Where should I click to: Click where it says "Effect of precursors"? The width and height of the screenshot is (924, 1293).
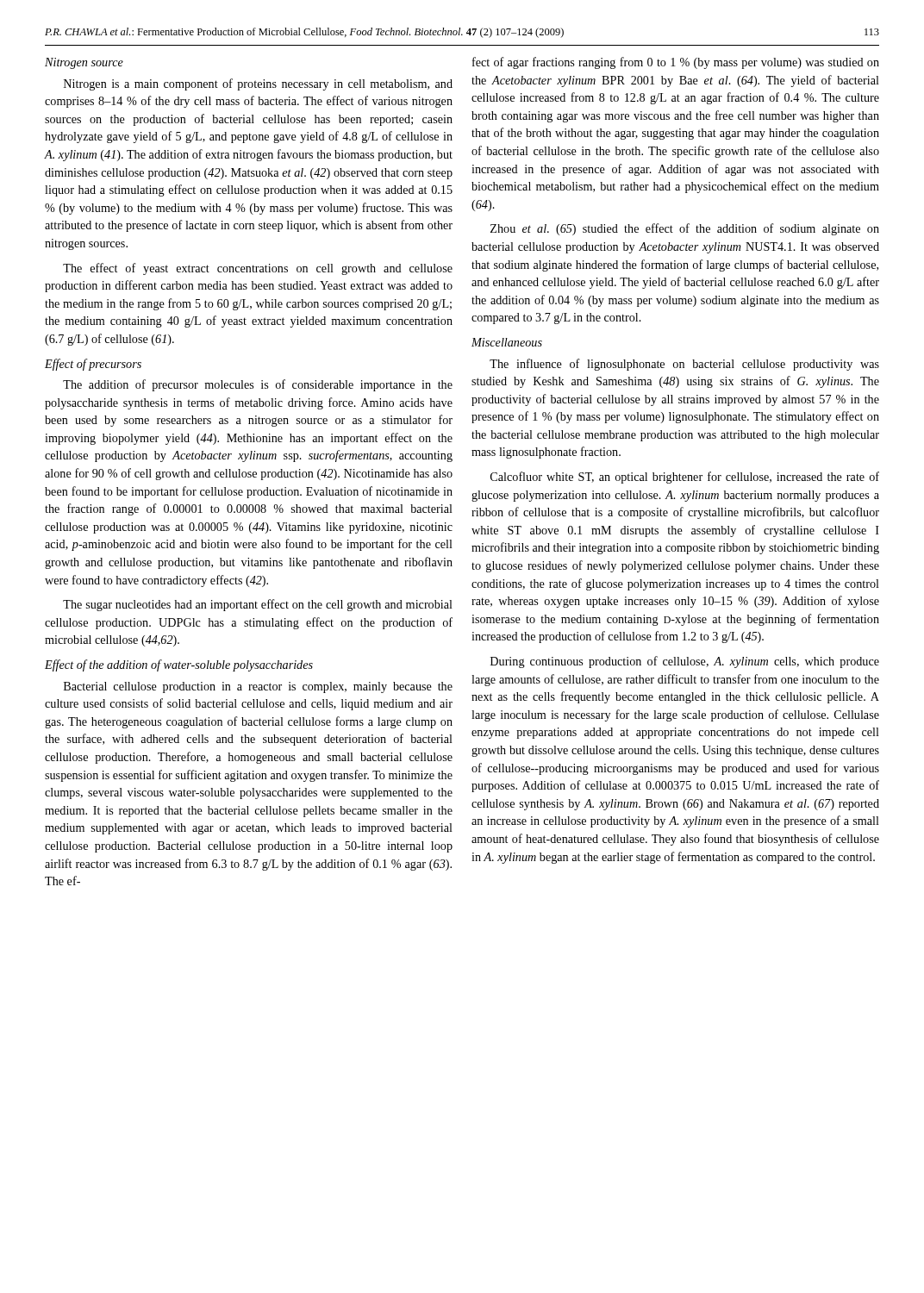[93, 365]
